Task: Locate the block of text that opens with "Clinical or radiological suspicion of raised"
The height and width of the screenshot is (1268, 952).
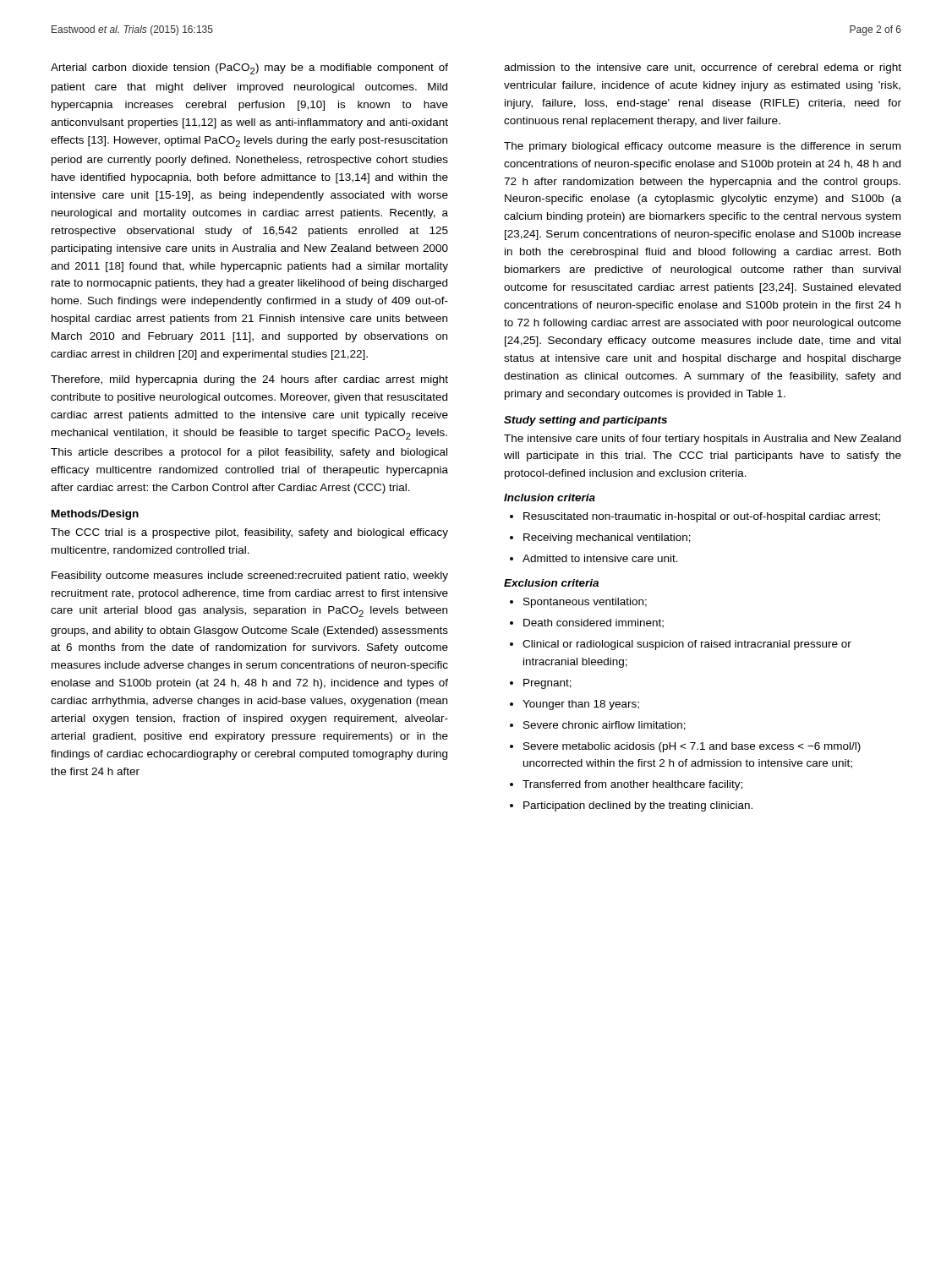Action: coord(687,652)
